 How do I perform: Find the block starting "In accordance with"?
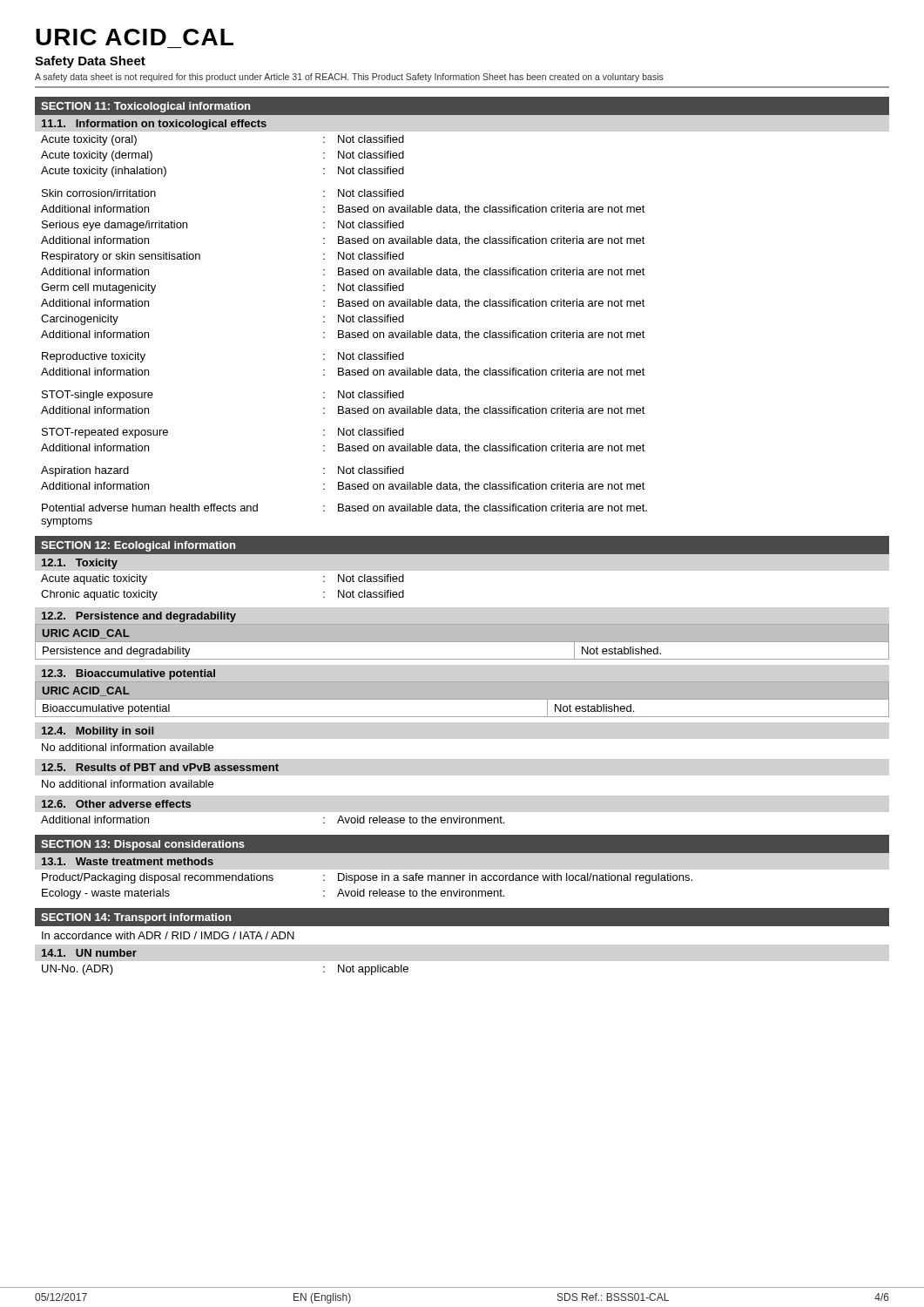(x=168, y=935)
